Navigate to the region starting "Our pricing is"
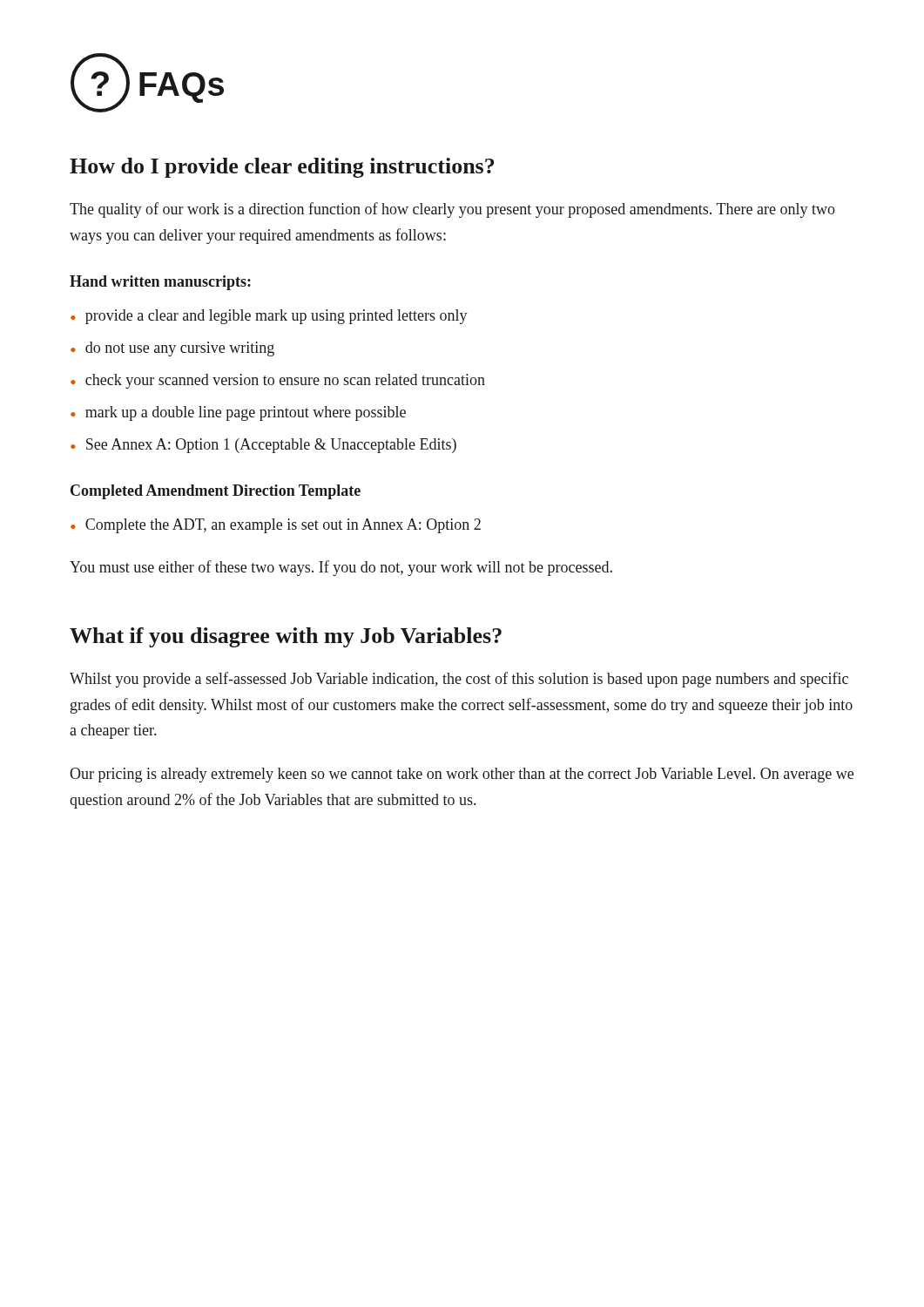Image resolution: width=924 pixels, height=1307 pixels. 462,787
